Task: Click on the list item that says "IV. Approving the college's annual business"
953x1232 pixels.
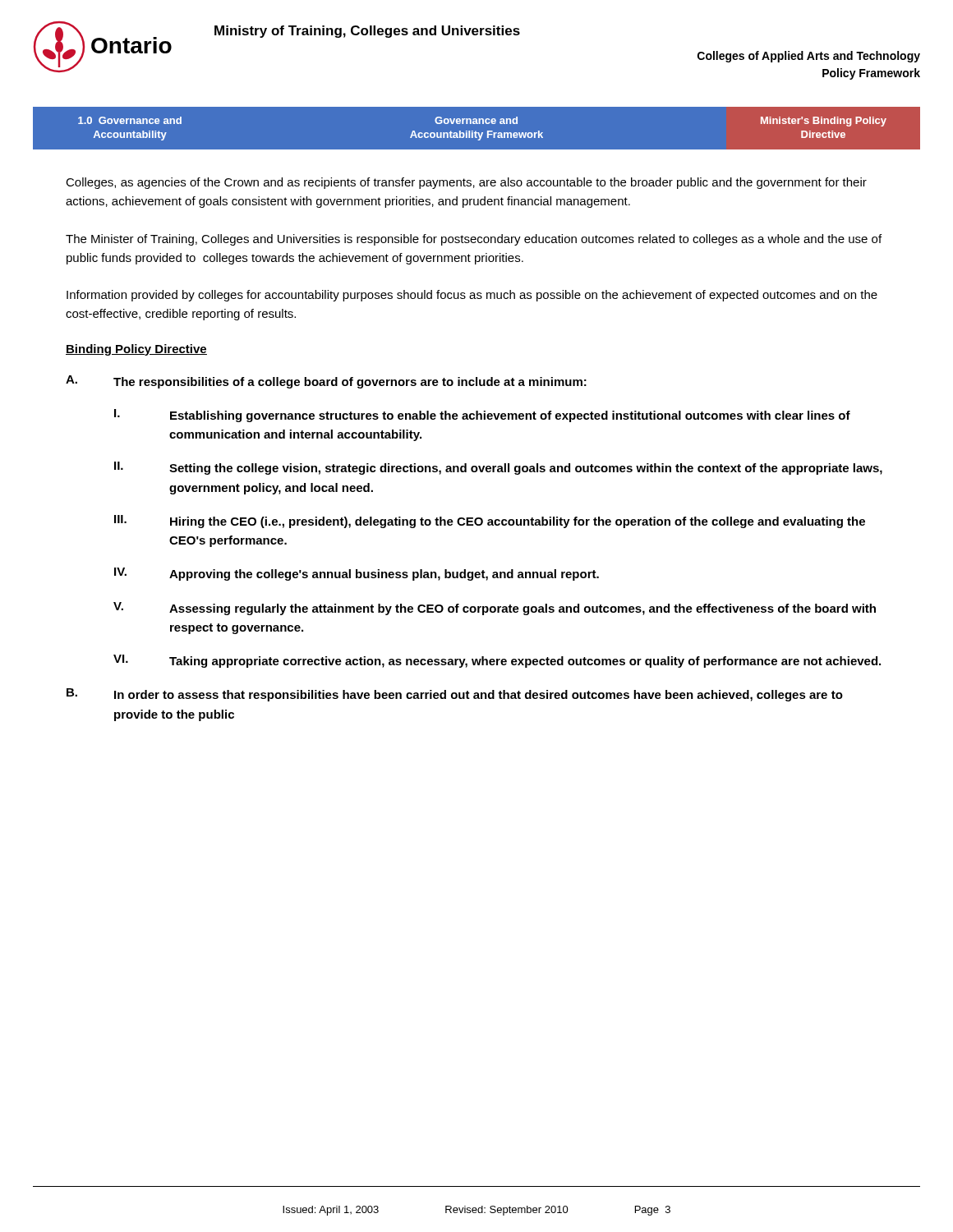Action: pos(356,574)
